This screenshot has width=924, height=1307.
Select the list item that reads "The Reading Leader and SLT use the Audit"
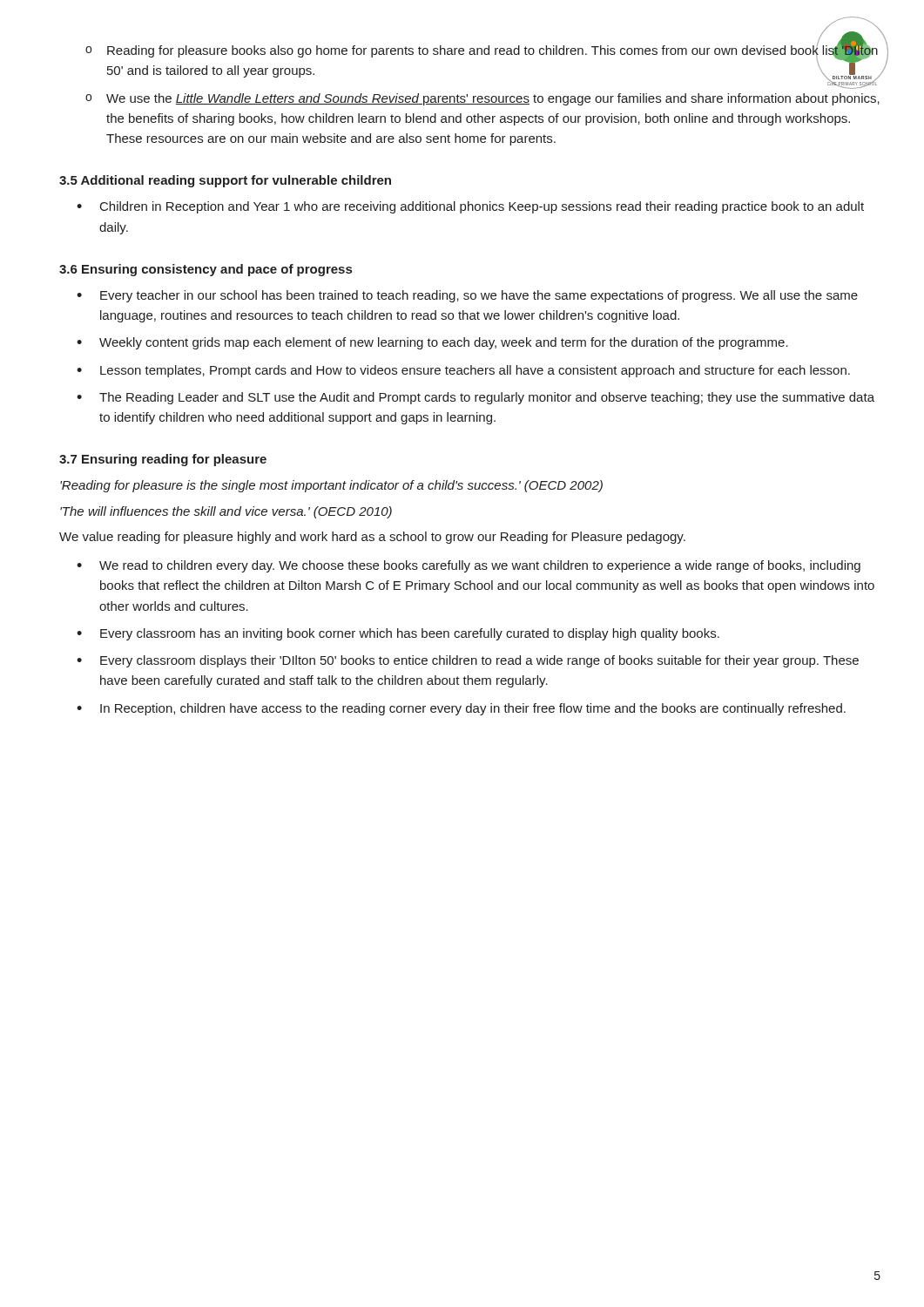[487, 407]
